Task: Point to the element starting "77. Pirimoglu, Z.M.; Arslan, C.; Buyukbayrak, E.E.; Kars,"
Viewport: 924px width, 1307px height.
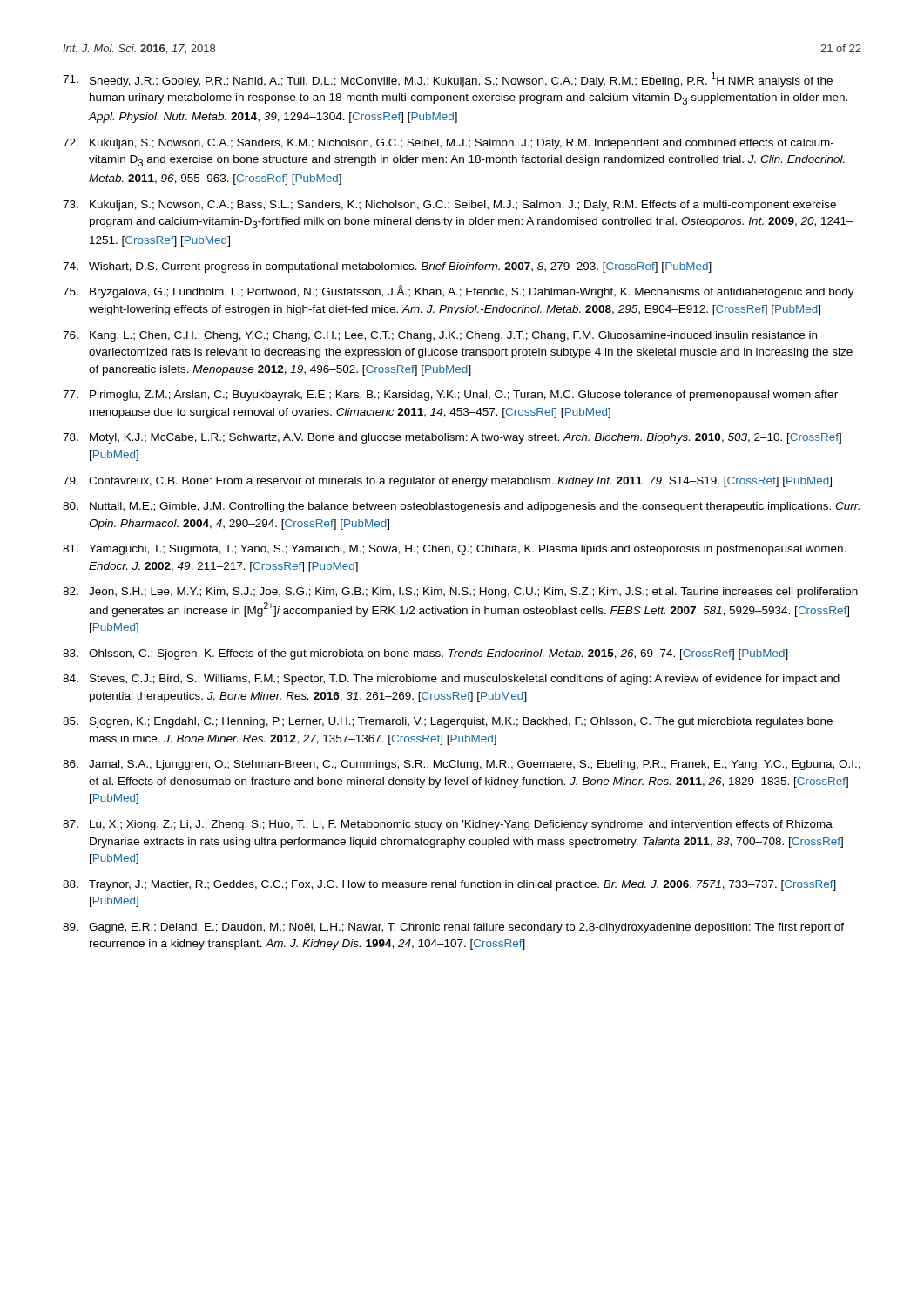Action: (x=462, y=403)
